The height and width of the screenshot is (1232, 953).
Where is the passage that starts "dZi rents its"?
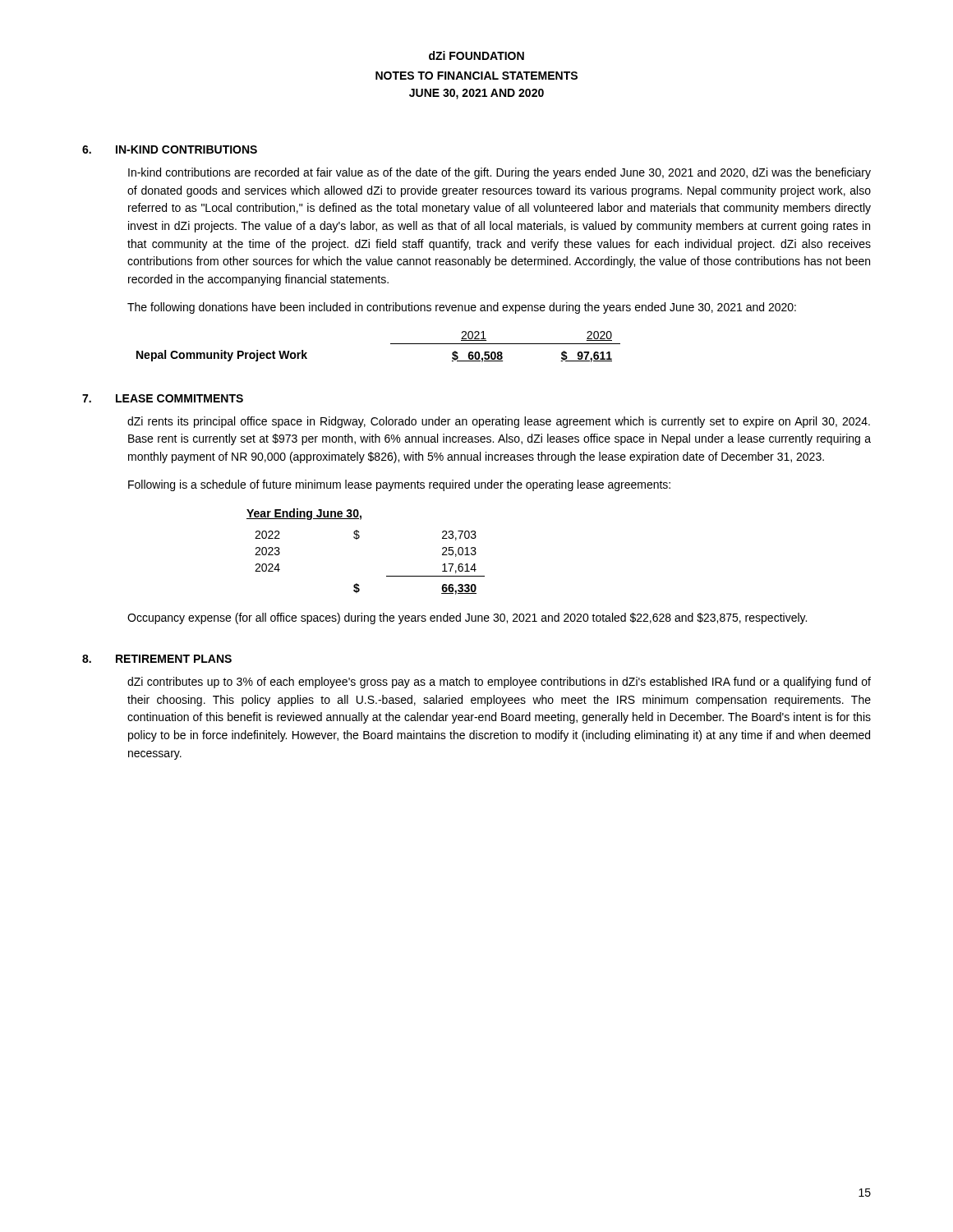click(x=499, y=439)
